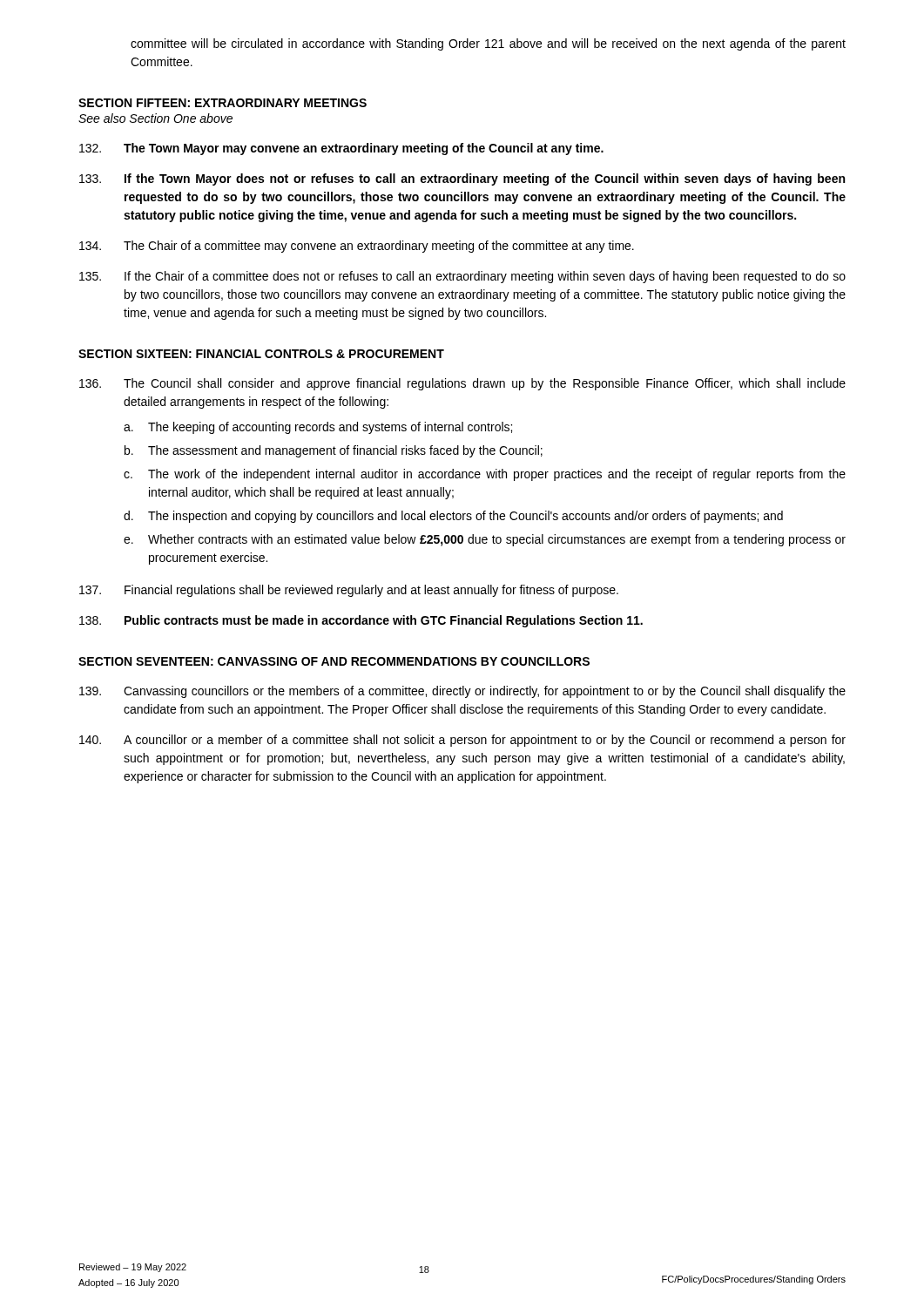Find the passage starting "b. The assessment"

(x=485, y=451)
